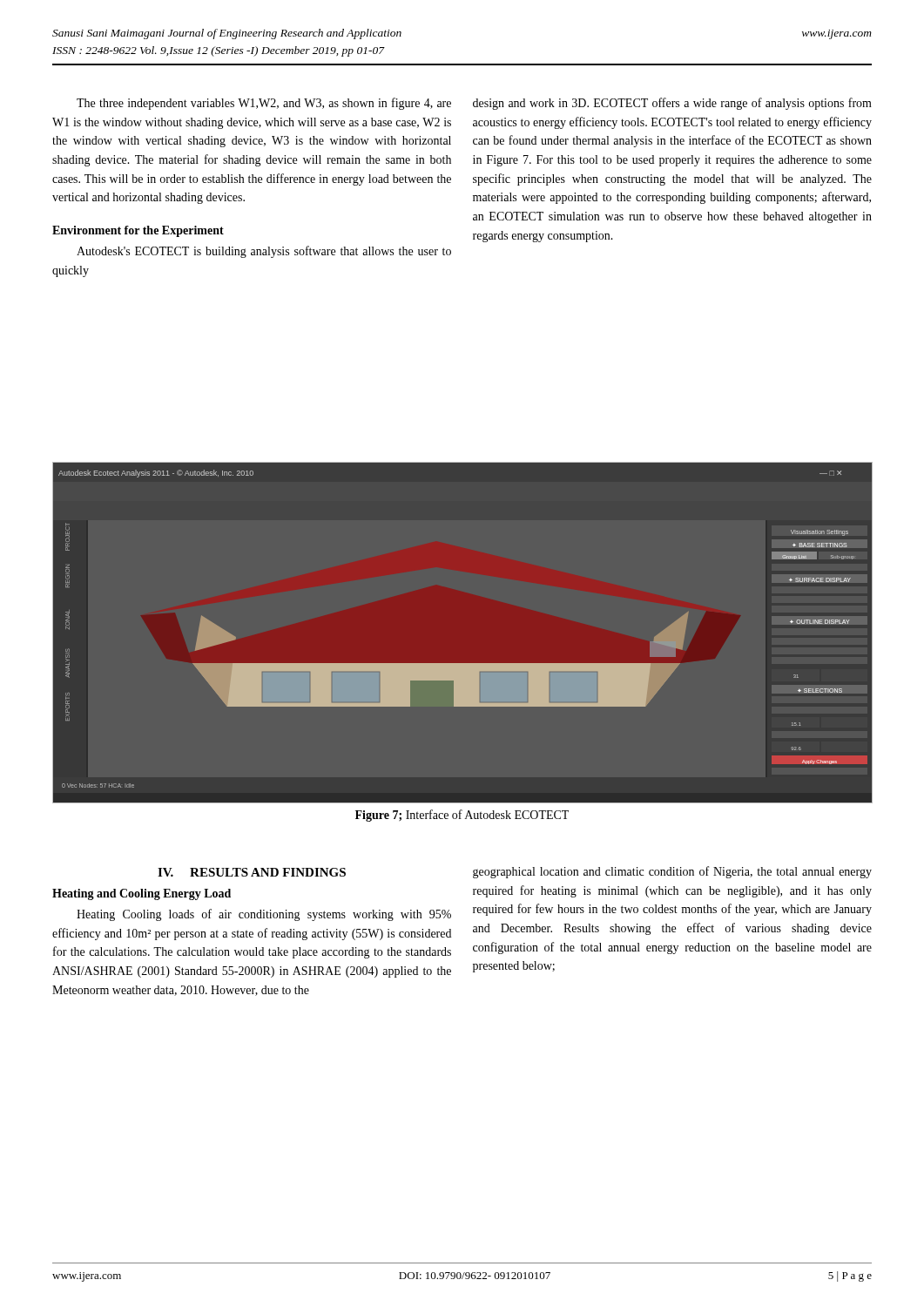The height and width of the screenshot is (1307, 924).
Task: Find the text starting "The three independent variables W1,W2,"
Action: [x=252, y=151]
